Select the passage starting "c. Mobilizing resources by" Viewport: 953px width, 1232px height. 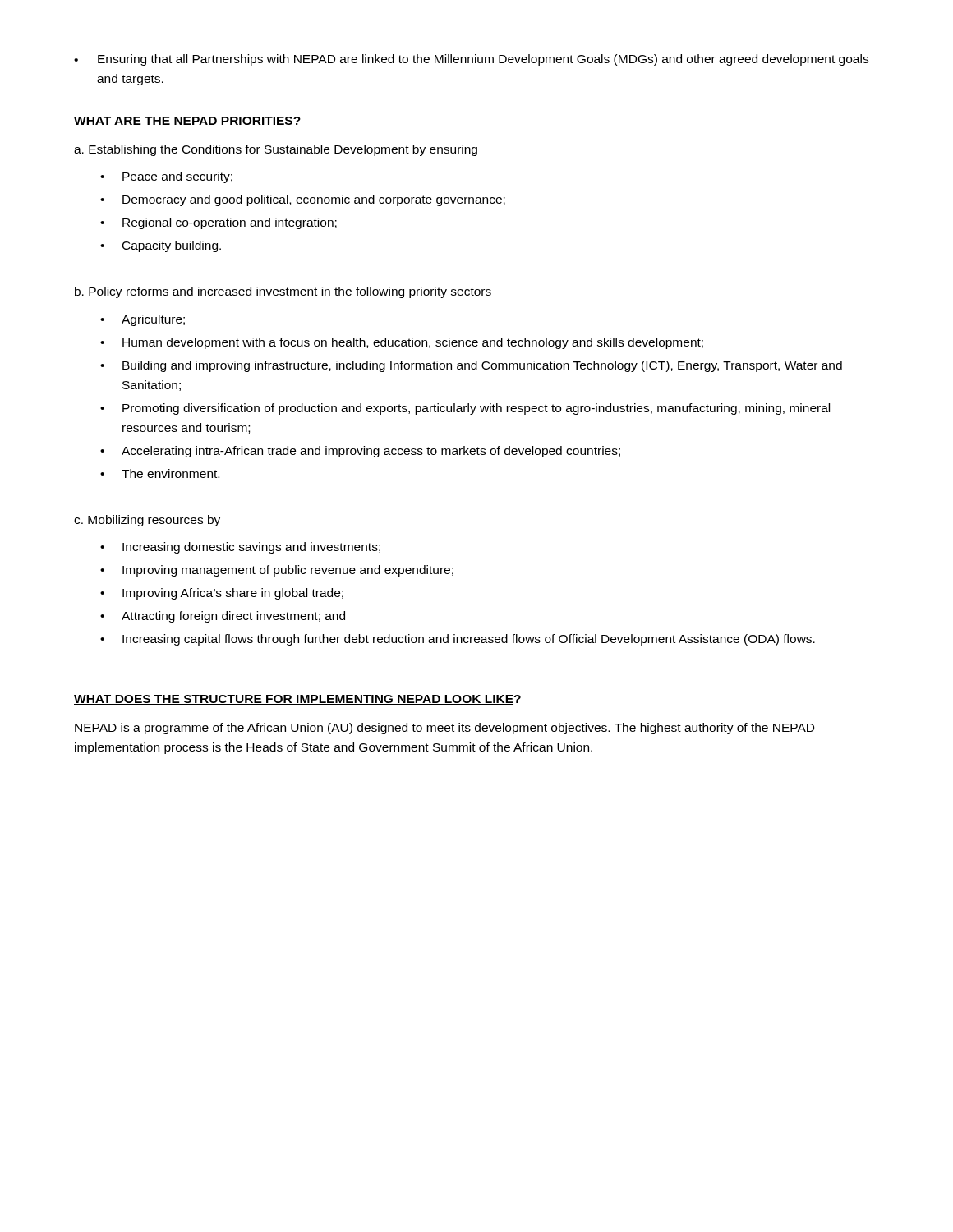[x=147, y=519]
